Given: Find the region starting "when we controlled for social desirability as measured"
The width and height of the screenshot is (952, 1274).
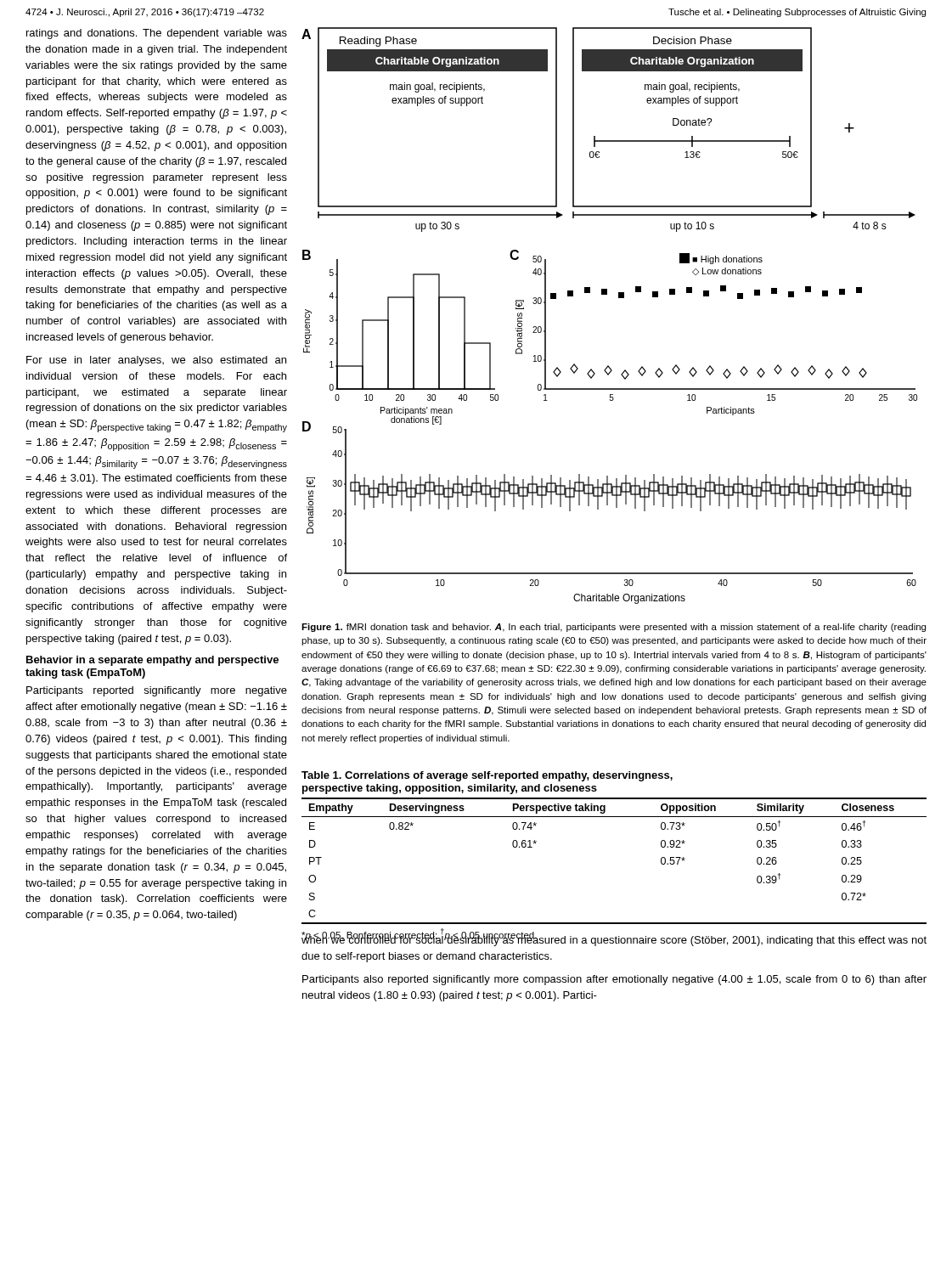Looking at the screenshot, I should point(614,948).
